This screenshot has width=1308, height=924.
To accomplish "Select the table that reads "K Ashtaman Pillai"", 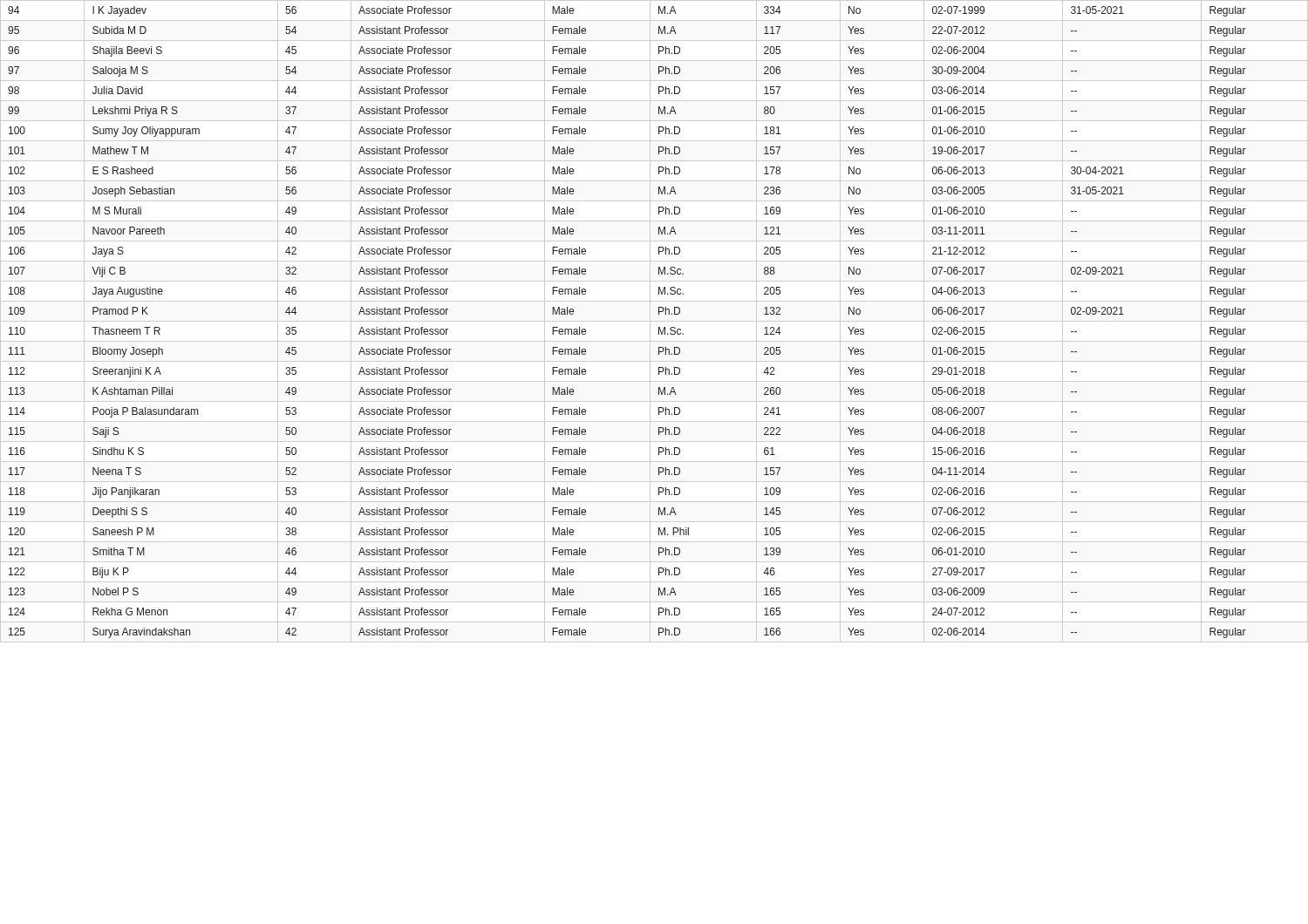I will tap(654, 321).
